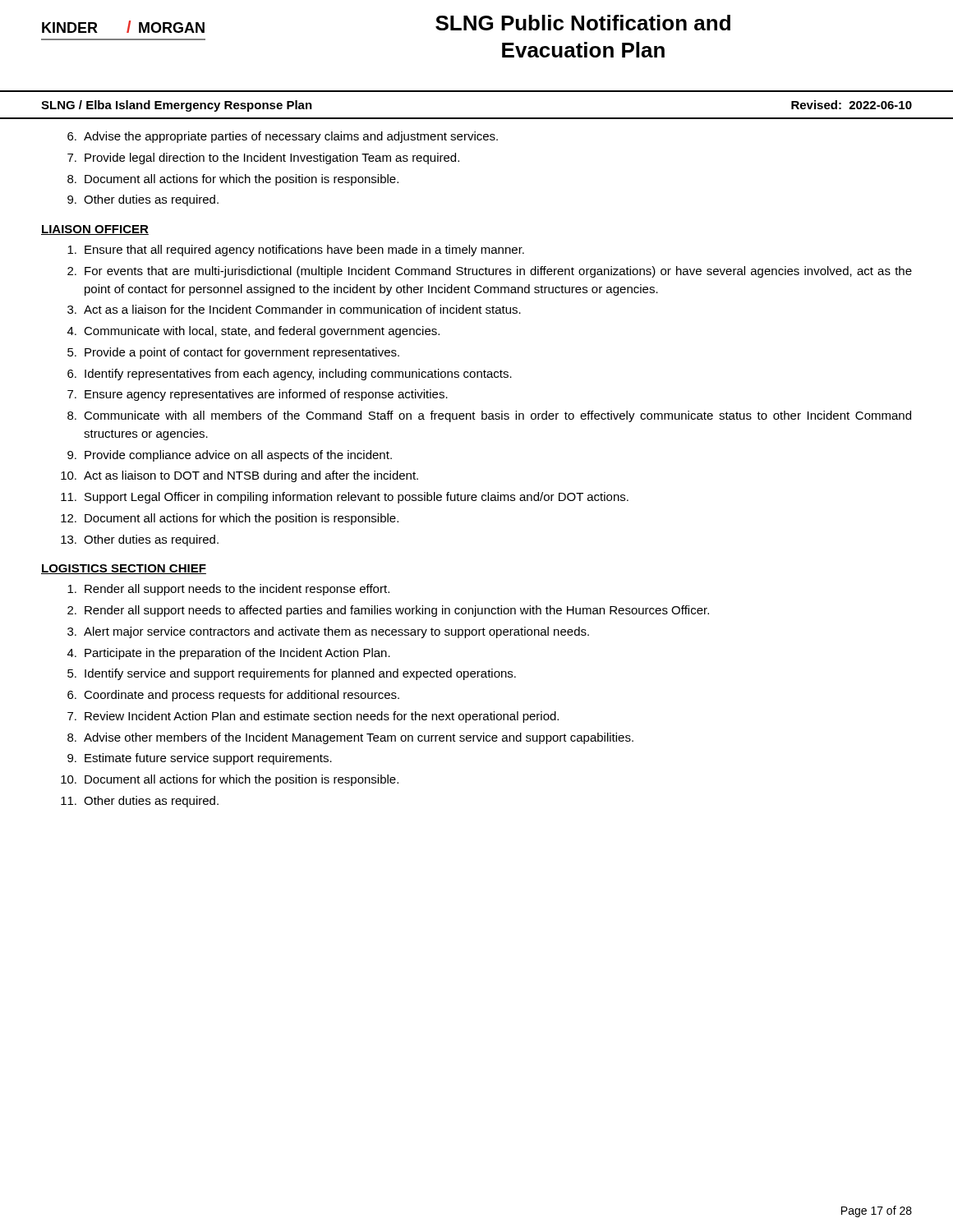953x1232 pixels.
Task: Find the block starting "Render all support needs to the"
Action: pyautogui.click(x=228, y=590)
